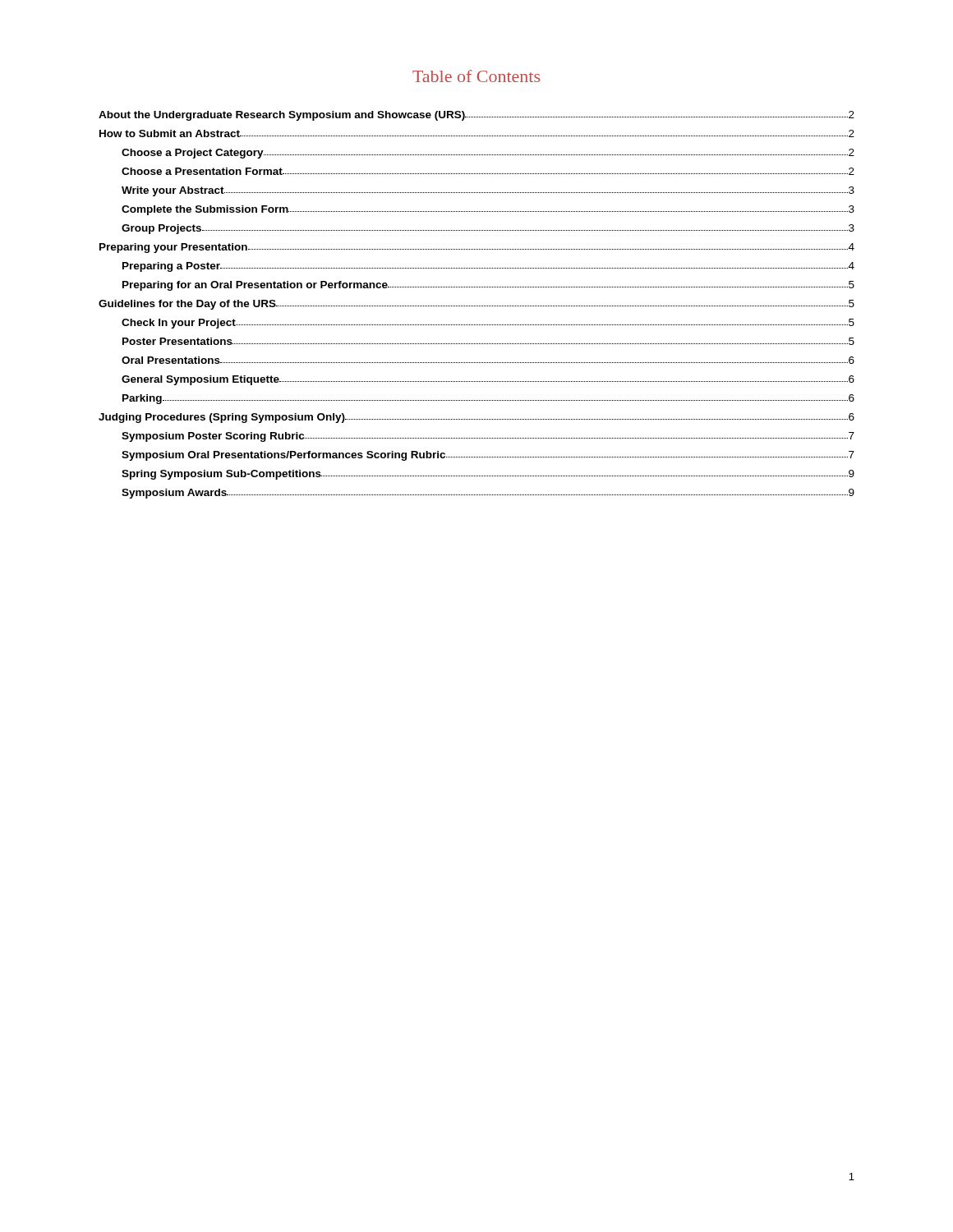Screen dimensions: 1232x953
Task: Click on the element starting "Write your Abstract 3"
Action: tap(476, 190)
